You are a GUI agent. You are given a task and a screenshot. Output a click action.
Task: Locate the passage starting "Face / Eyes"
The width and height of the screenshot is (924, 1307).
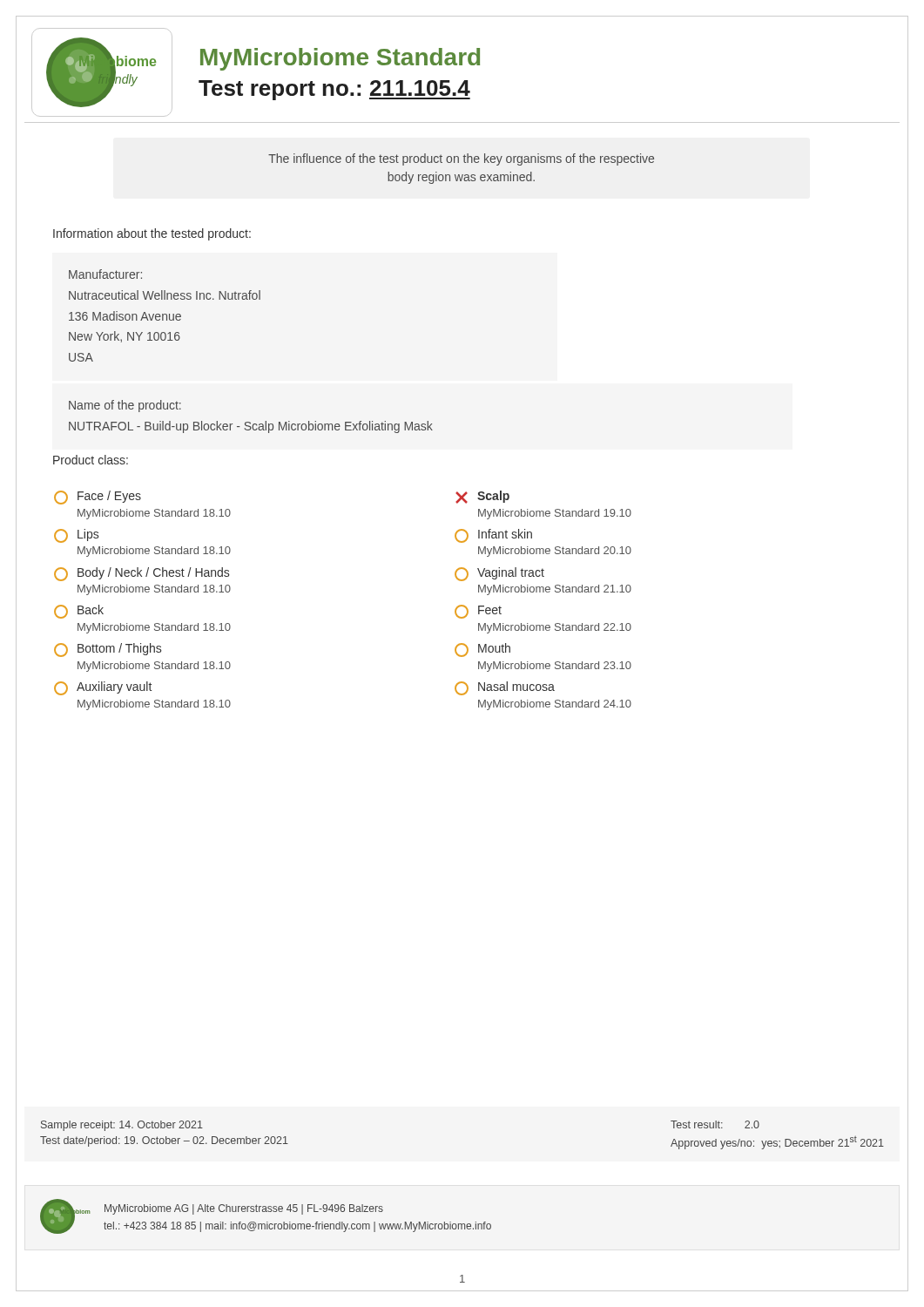coord(142,504)
